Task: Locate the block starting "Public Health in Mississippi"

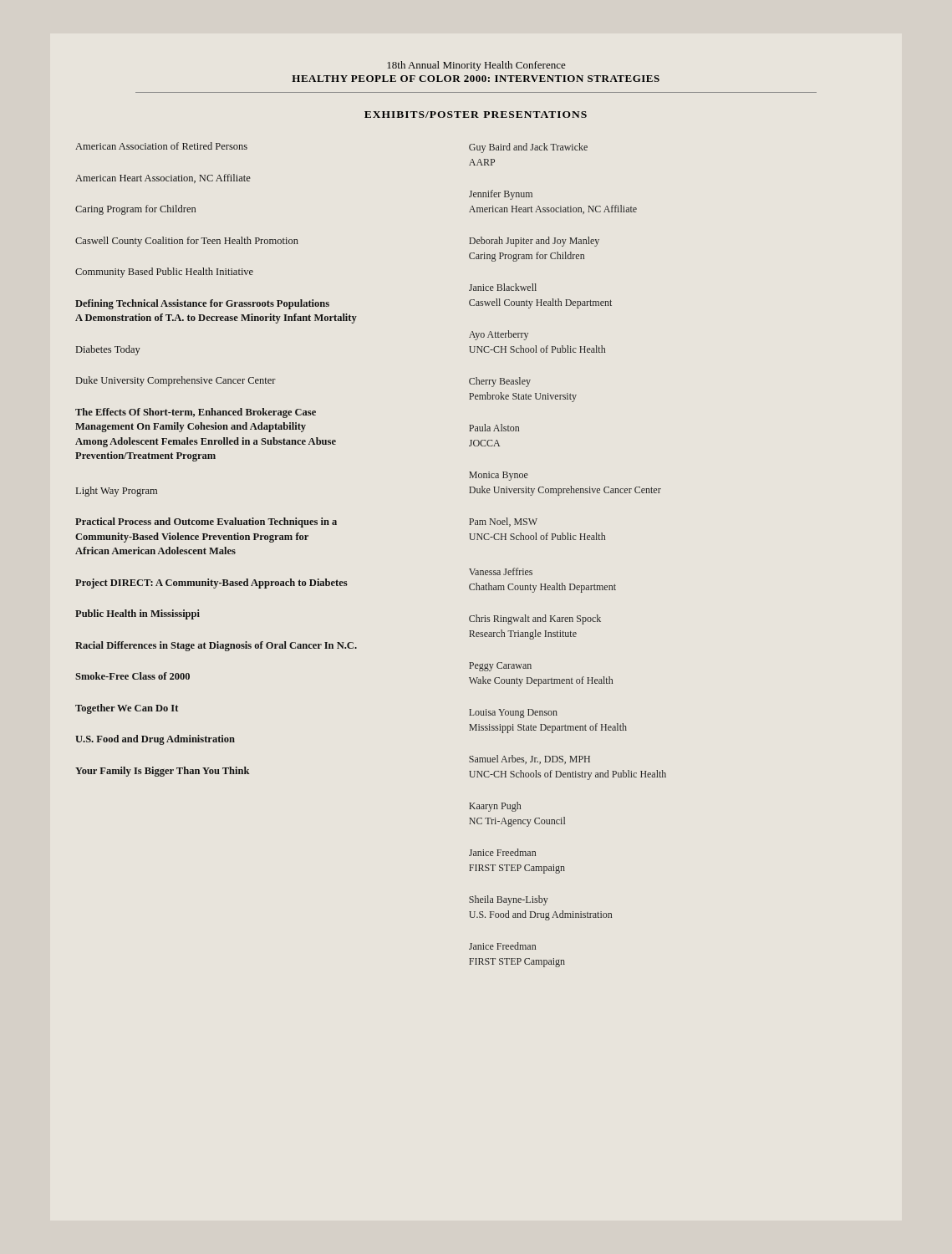Action: 137,614
